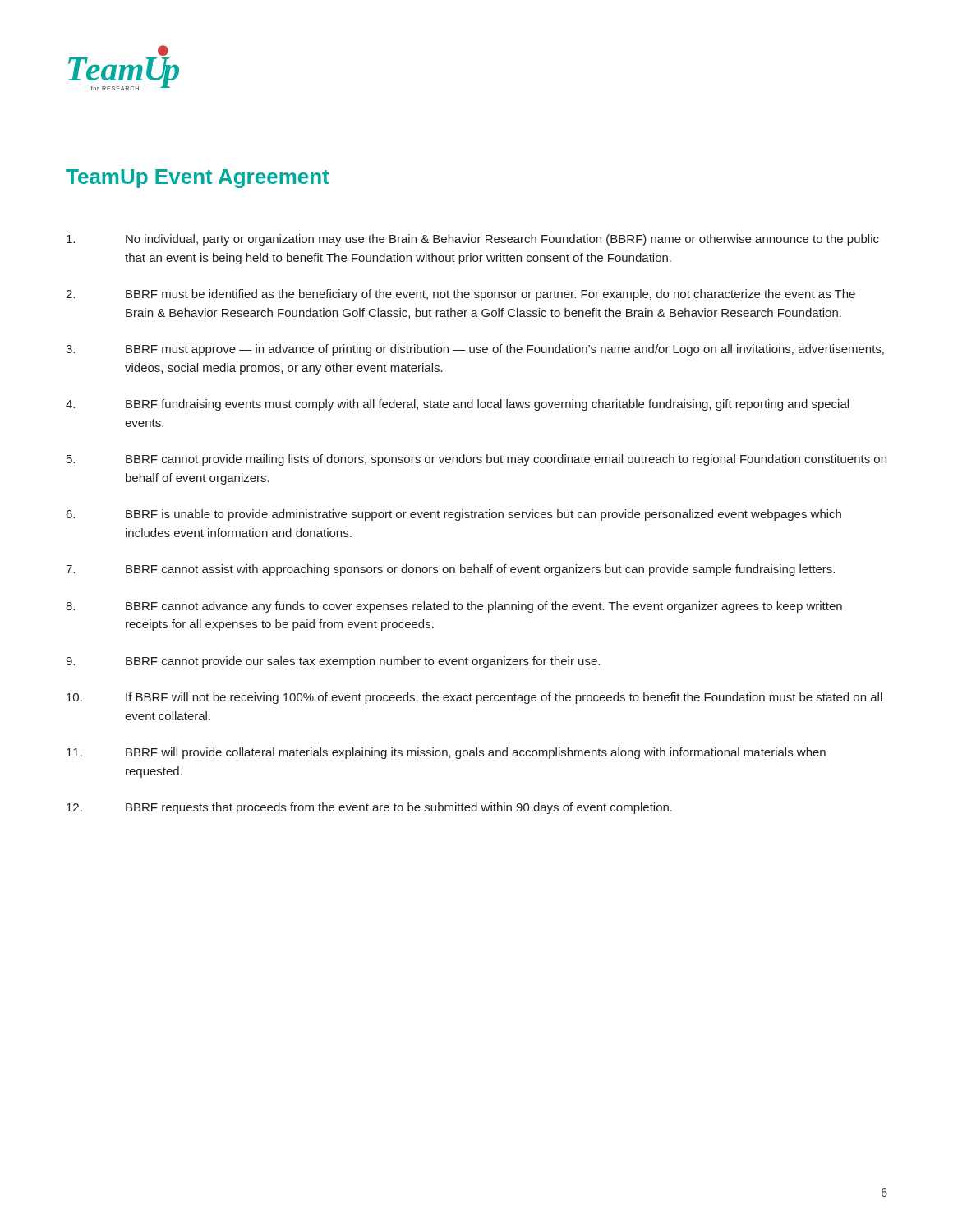953x1232 pixels.
Task: Locate the block of text that opens with "3. BBRF must approve — in advance of"
Action: coord(476,359)
